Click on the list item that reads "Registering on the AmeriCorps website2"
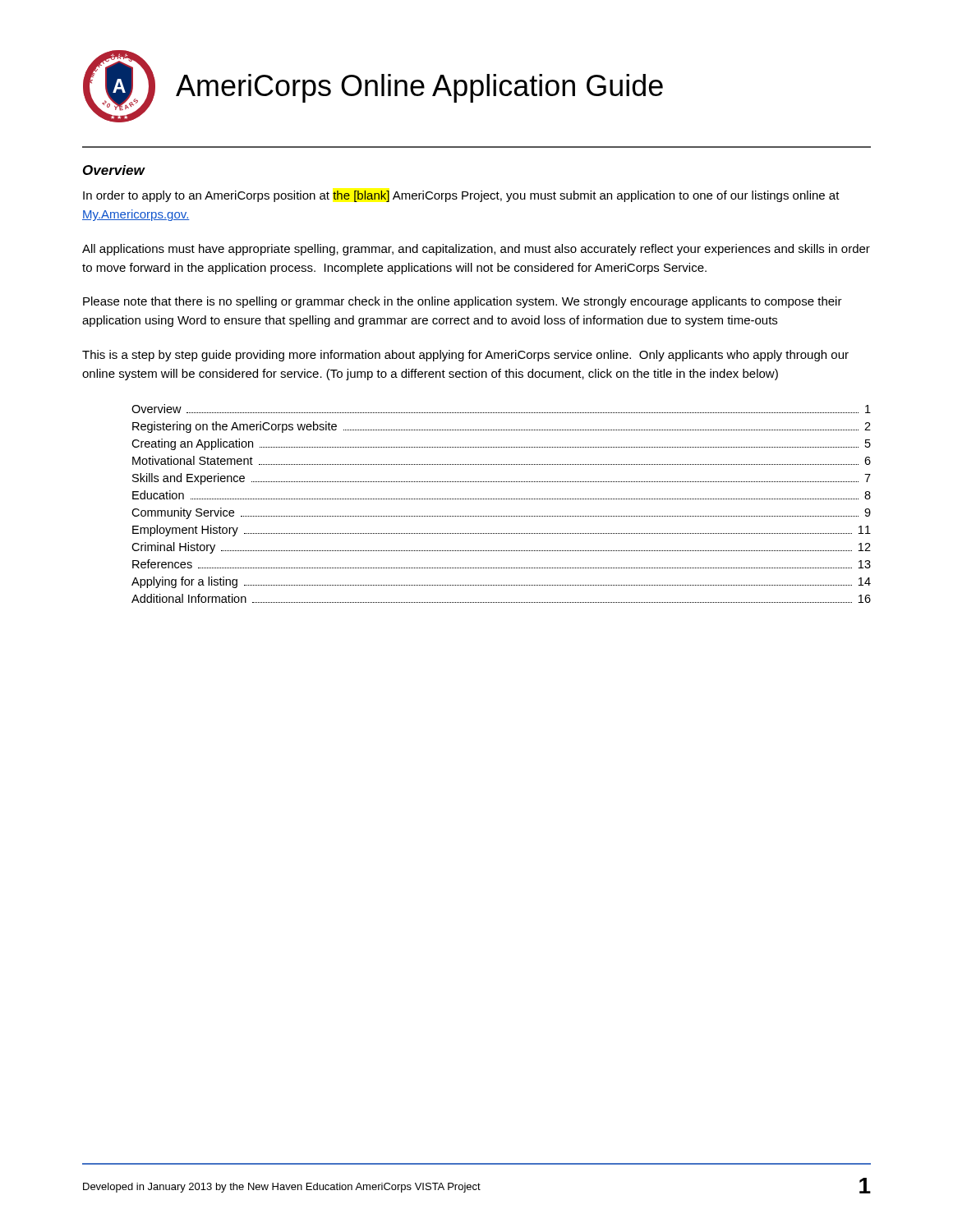The height and width of the screenshot is (1232, 953). [501, 426]
